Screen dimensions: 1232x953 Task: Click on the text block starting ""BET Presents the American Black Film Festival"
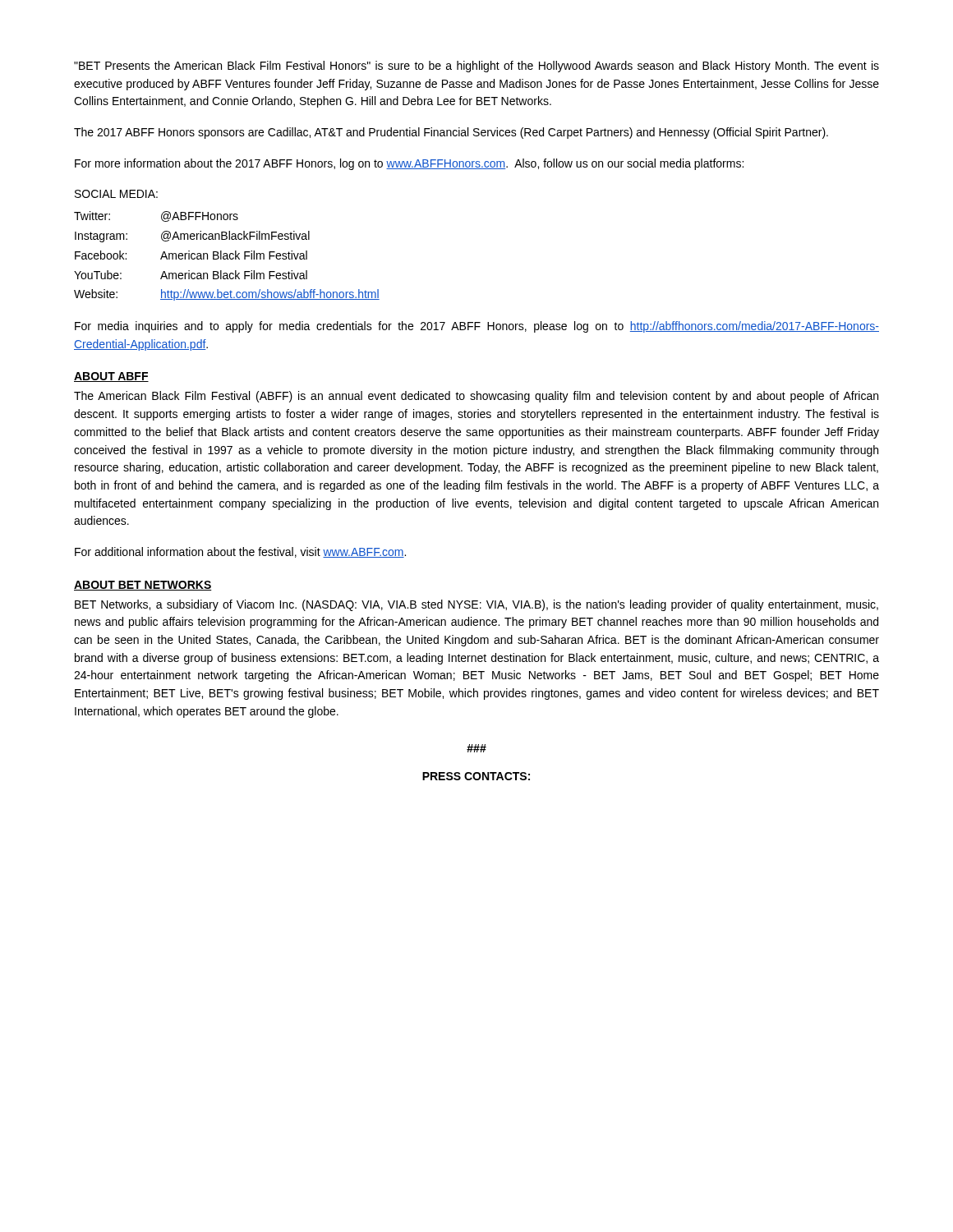click(x=476, y=84)
